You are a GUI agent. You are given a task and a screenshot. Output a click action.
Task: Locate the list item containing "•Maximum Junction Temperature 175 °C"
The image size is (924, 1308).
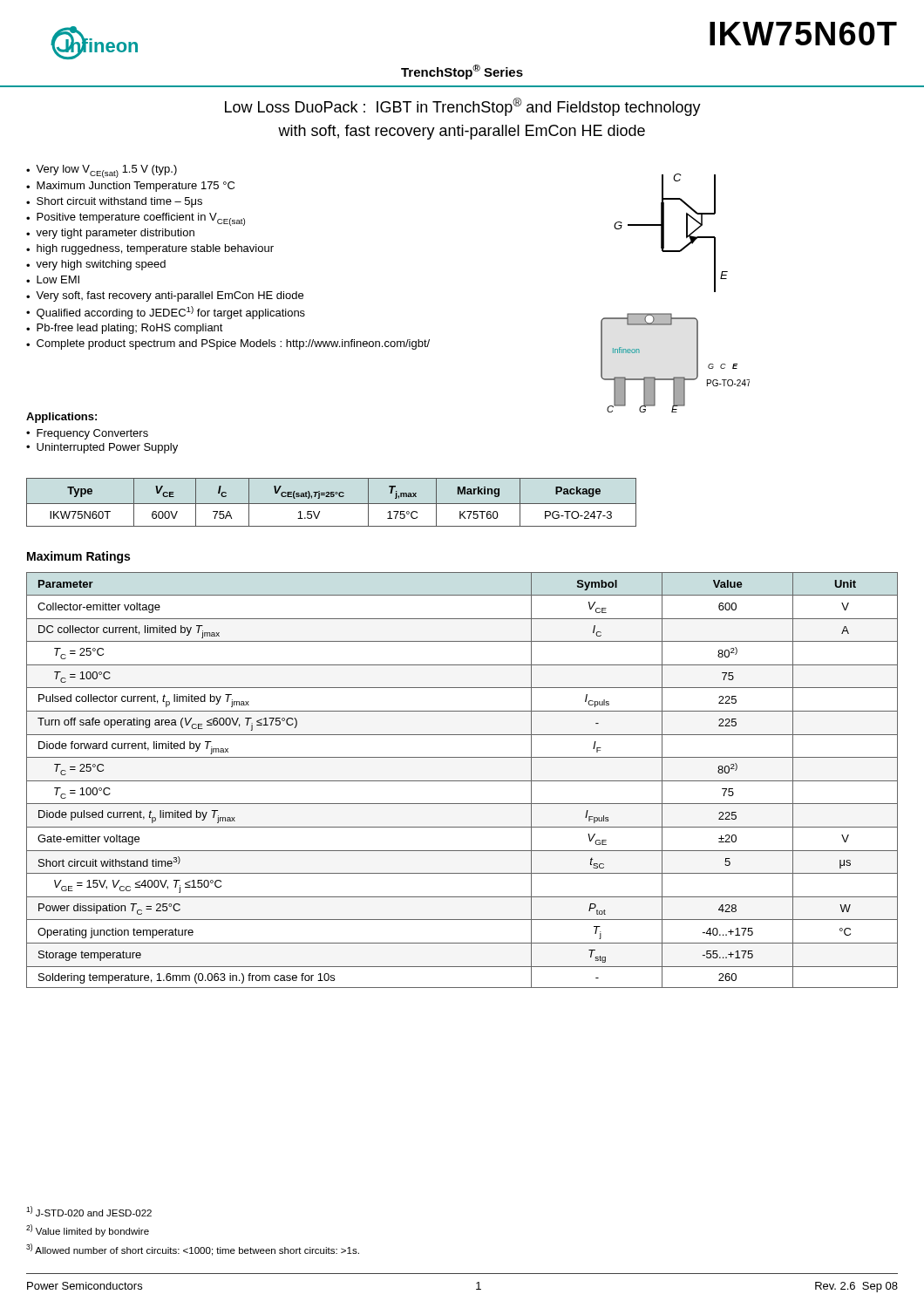(x=131, y=186)
